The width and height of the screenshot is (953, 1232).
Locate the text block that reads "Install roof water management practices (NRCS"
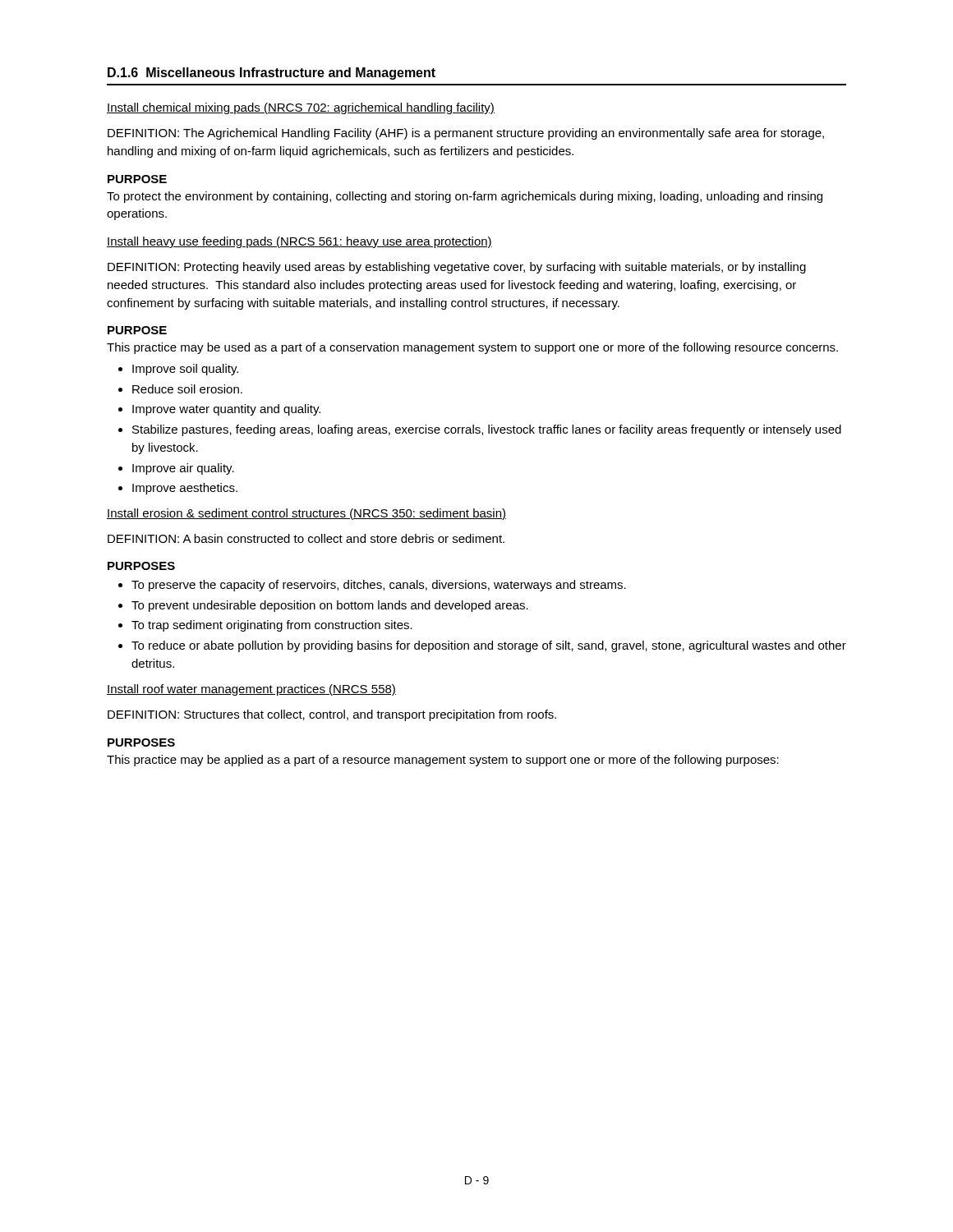click(251, 689)
